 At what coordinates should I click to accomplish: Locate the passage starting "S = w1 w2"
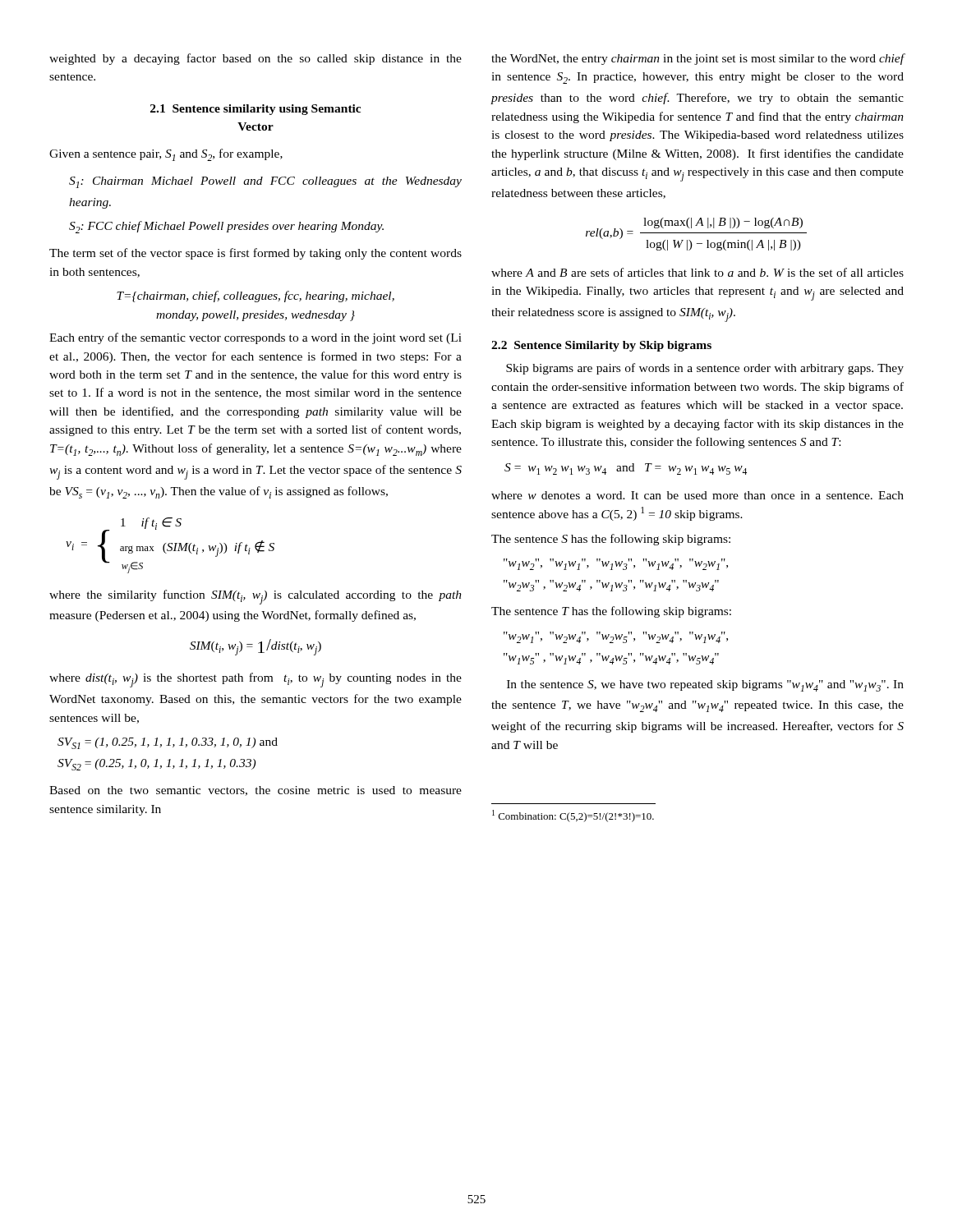(626, 468)
